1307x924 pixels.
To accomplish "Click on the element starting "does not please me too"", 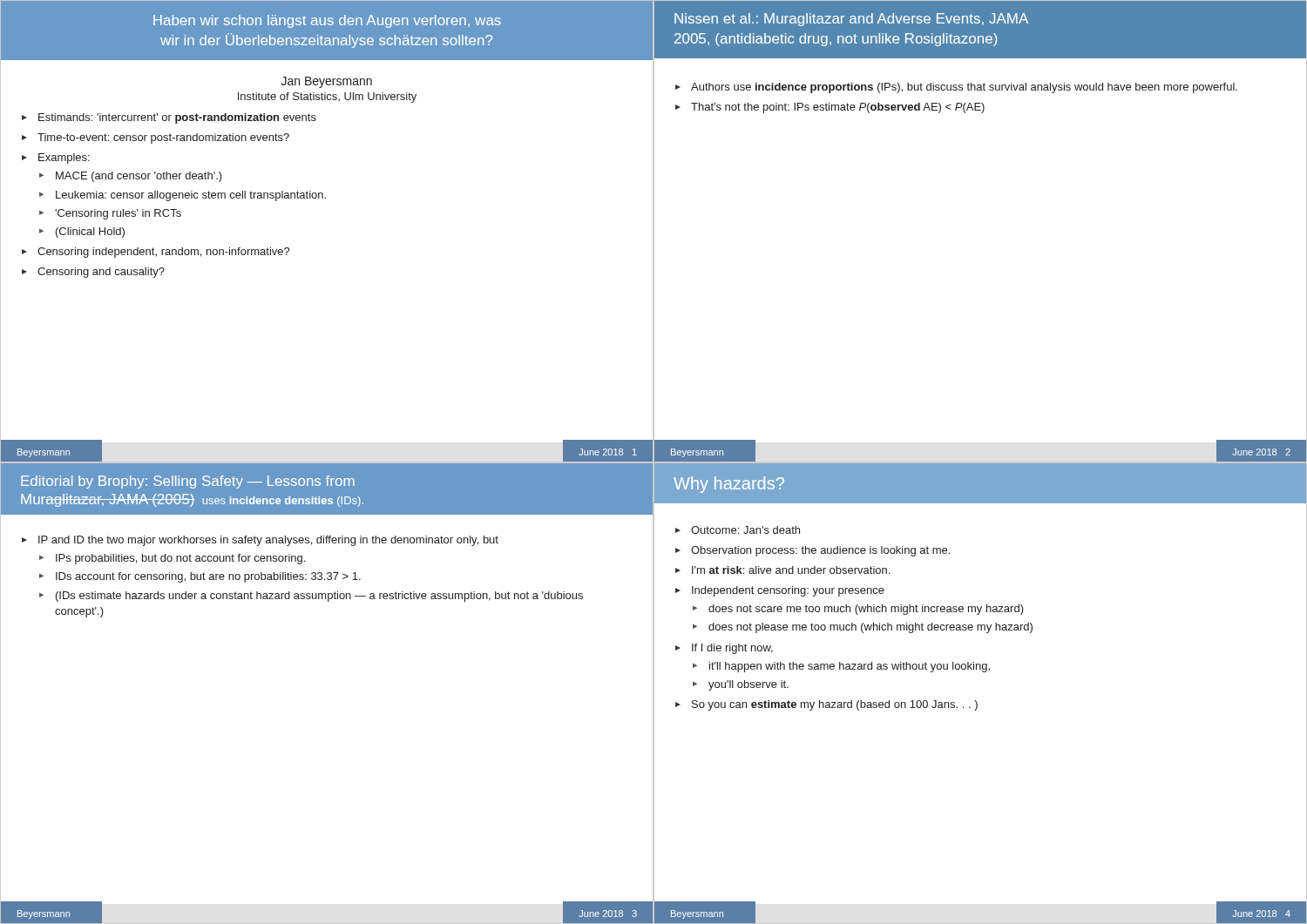I will click(871, 627).
